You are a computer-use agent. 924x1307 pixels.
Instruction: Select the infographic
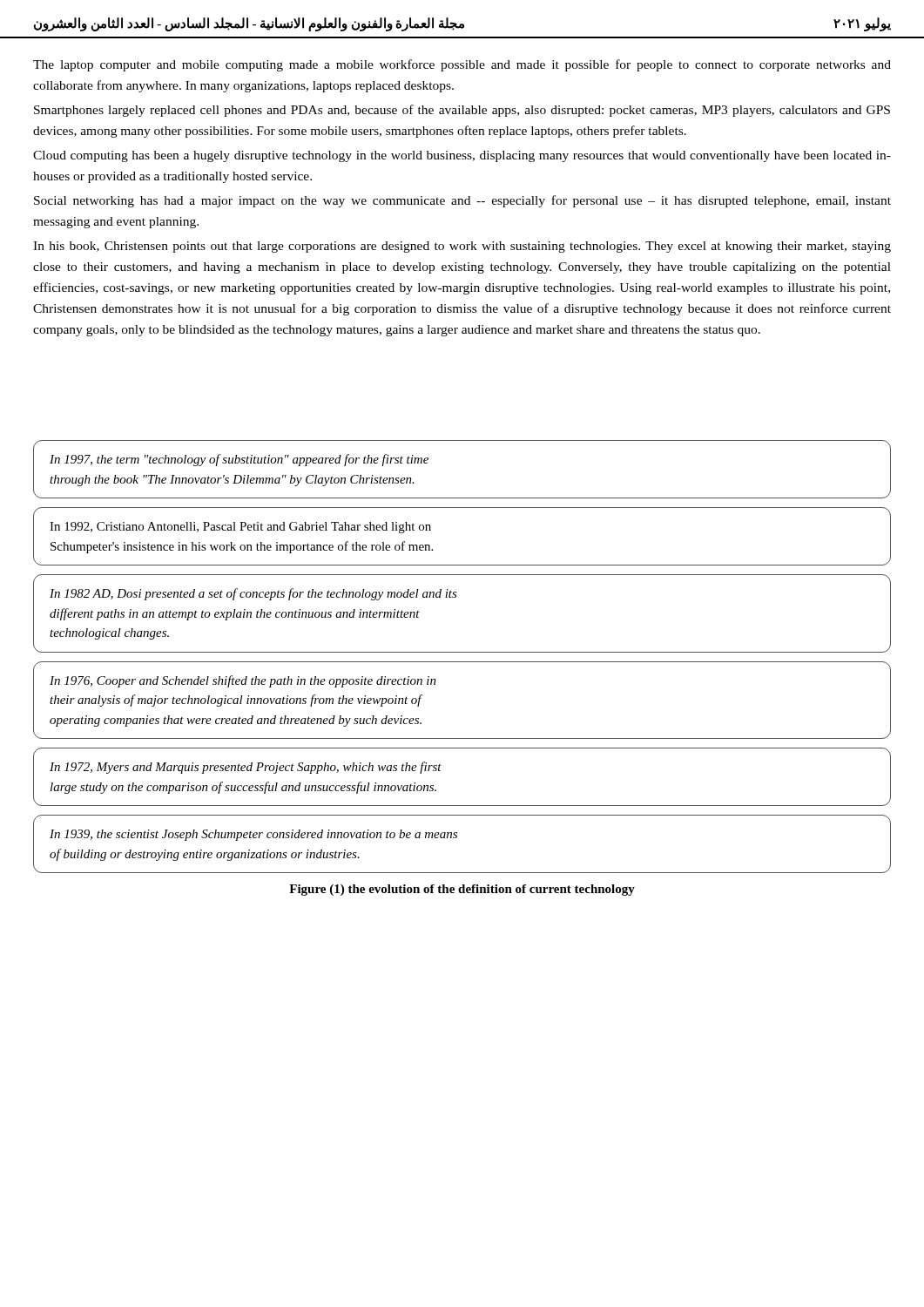coord(462,657)
